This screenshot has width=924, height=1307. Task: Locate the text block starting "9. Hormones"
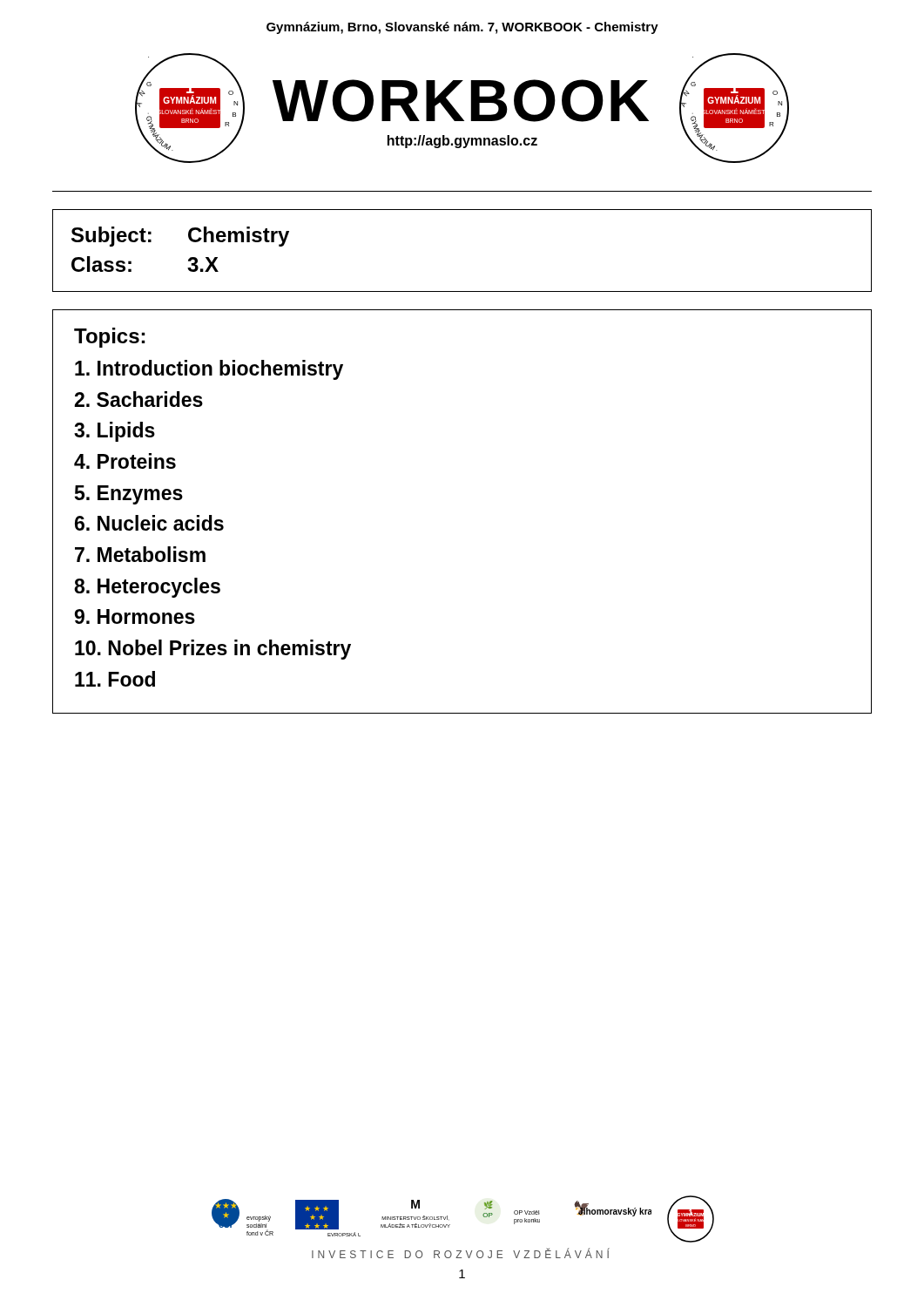(x=135, y=617)
